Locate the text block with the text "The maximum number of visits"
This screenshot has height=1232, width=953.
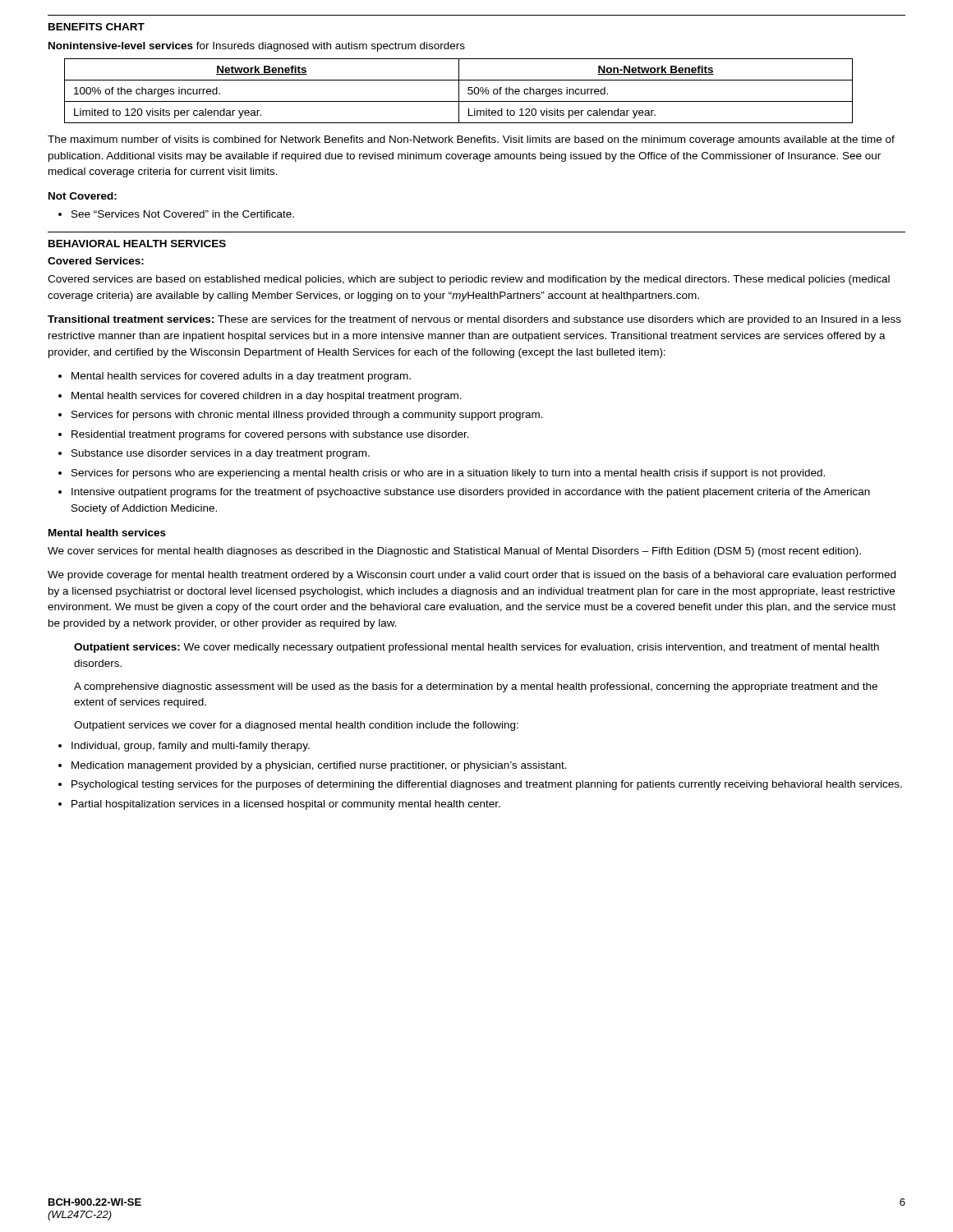coord(471,155)
